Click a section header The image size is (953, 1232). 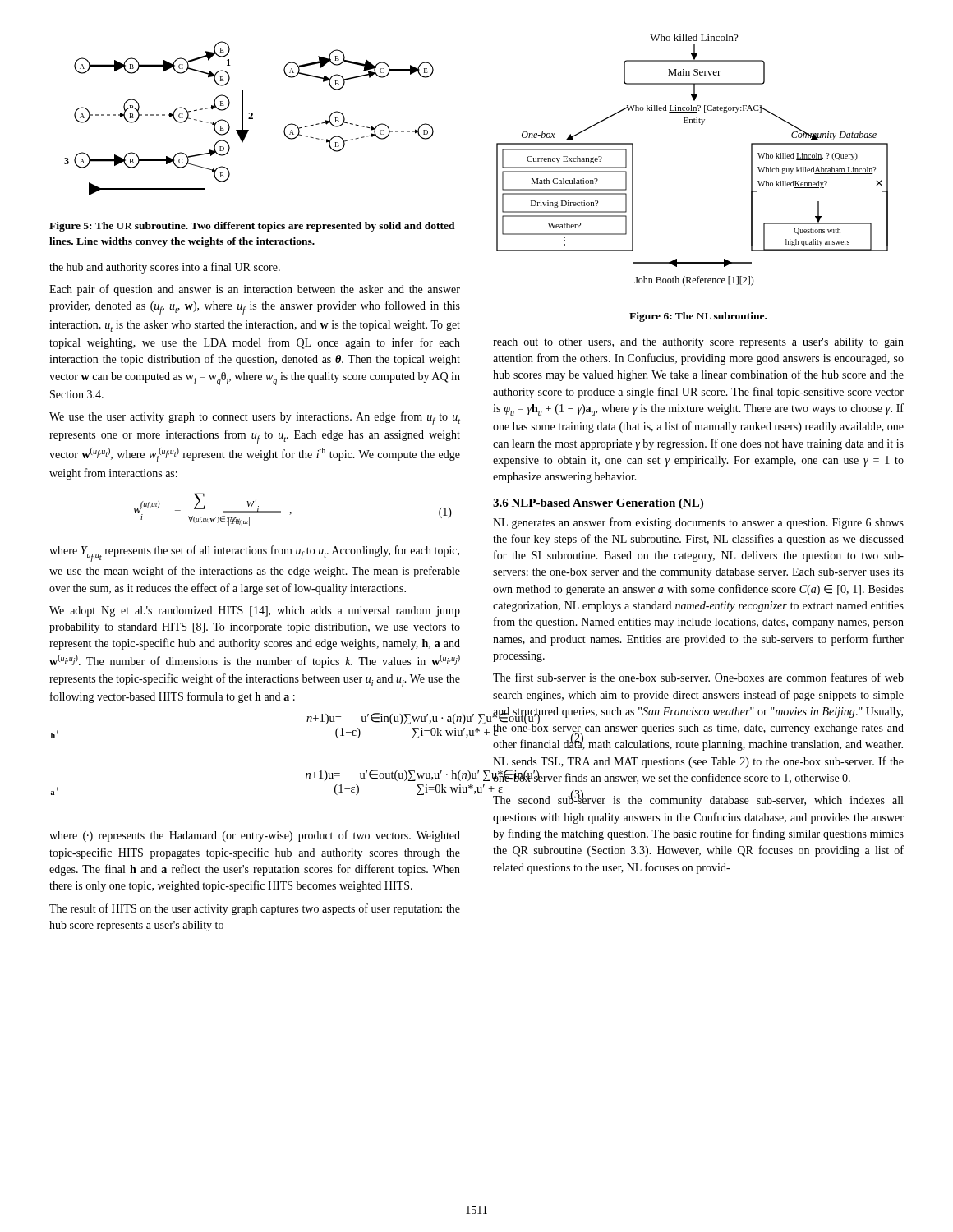(598, 502)
